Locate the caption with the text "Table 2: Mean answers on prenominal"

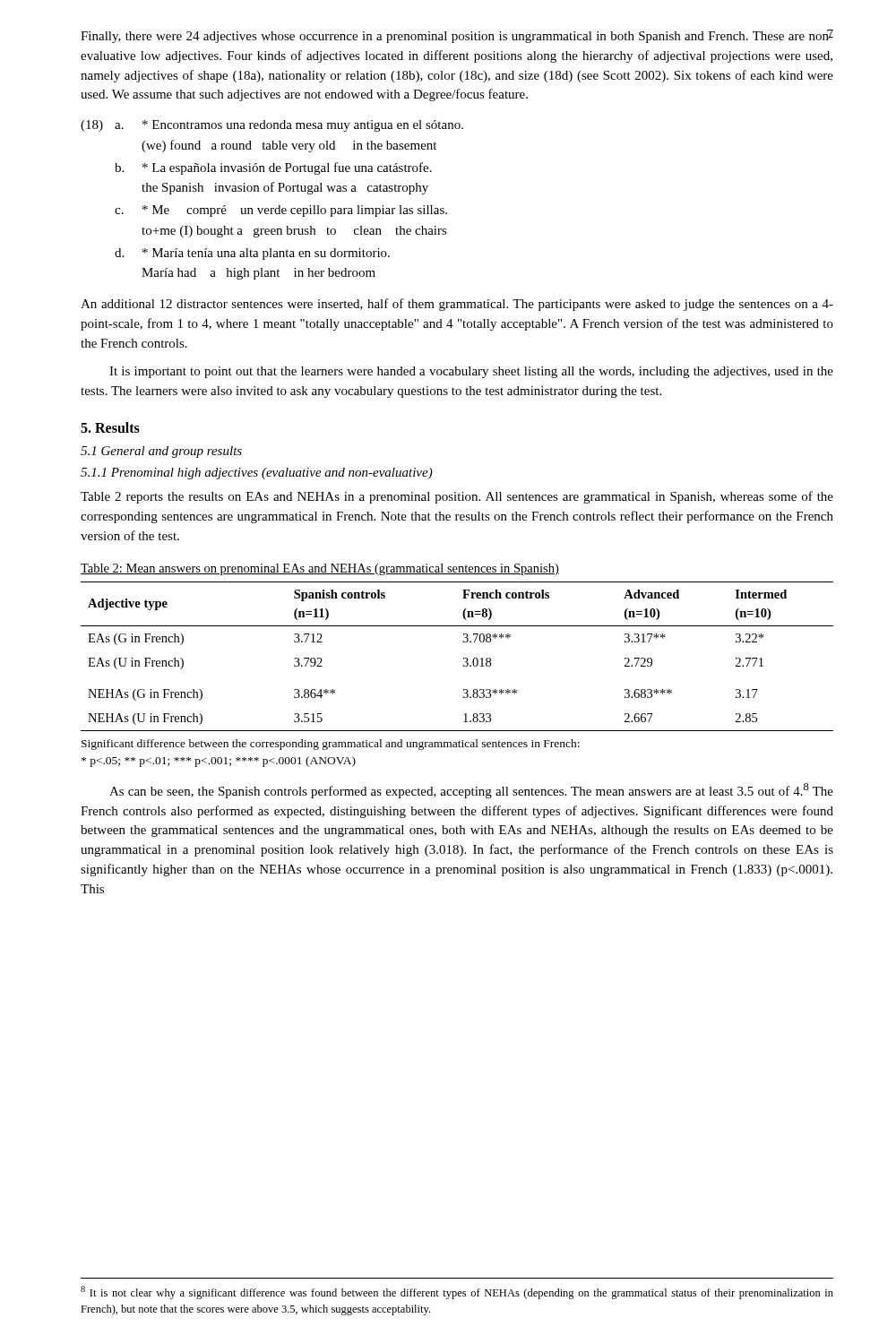(x=320, y=568)
